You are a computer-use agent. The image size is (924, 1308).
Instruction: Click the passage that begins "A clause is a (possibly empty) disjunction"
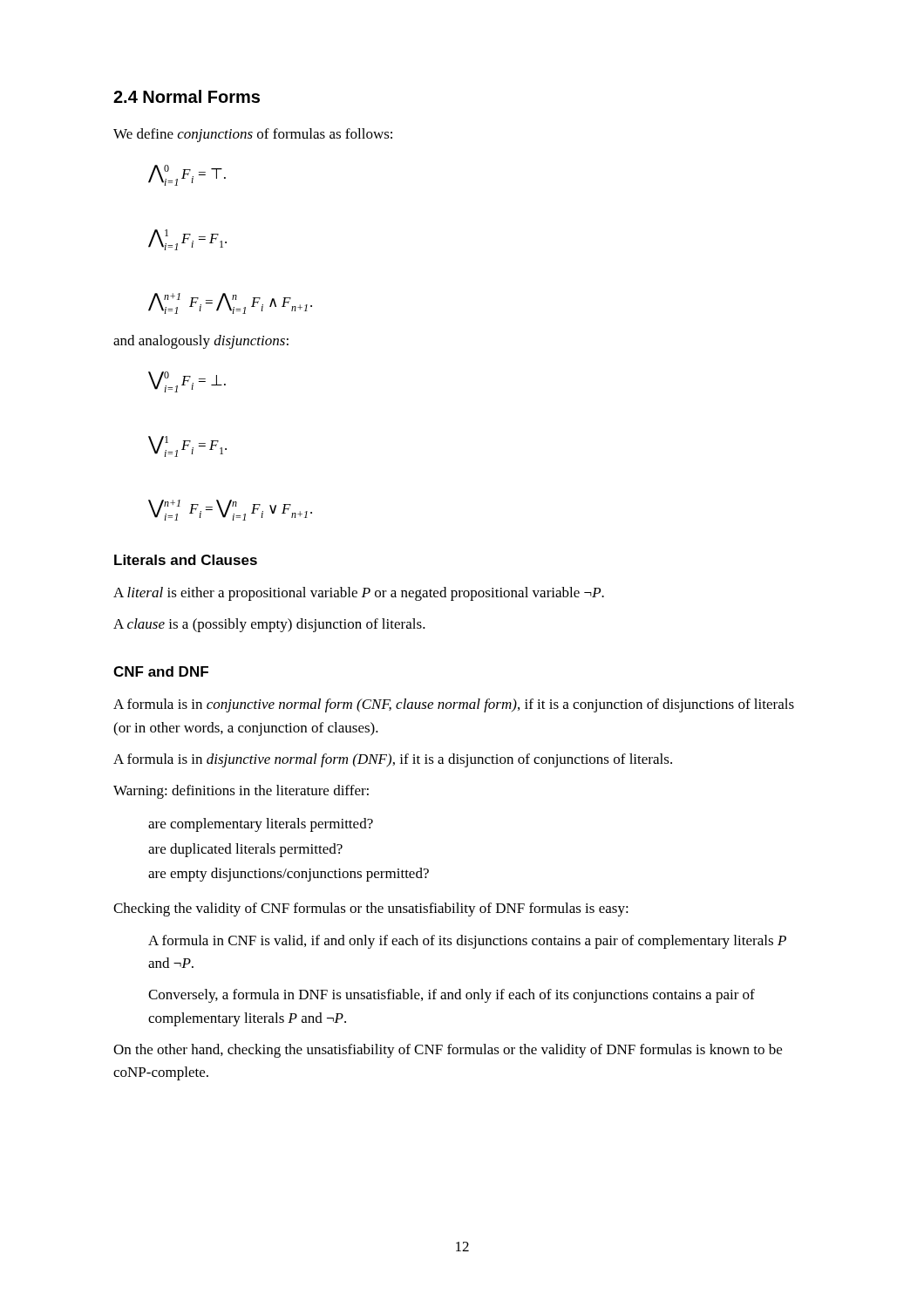[x=269, y=624]
